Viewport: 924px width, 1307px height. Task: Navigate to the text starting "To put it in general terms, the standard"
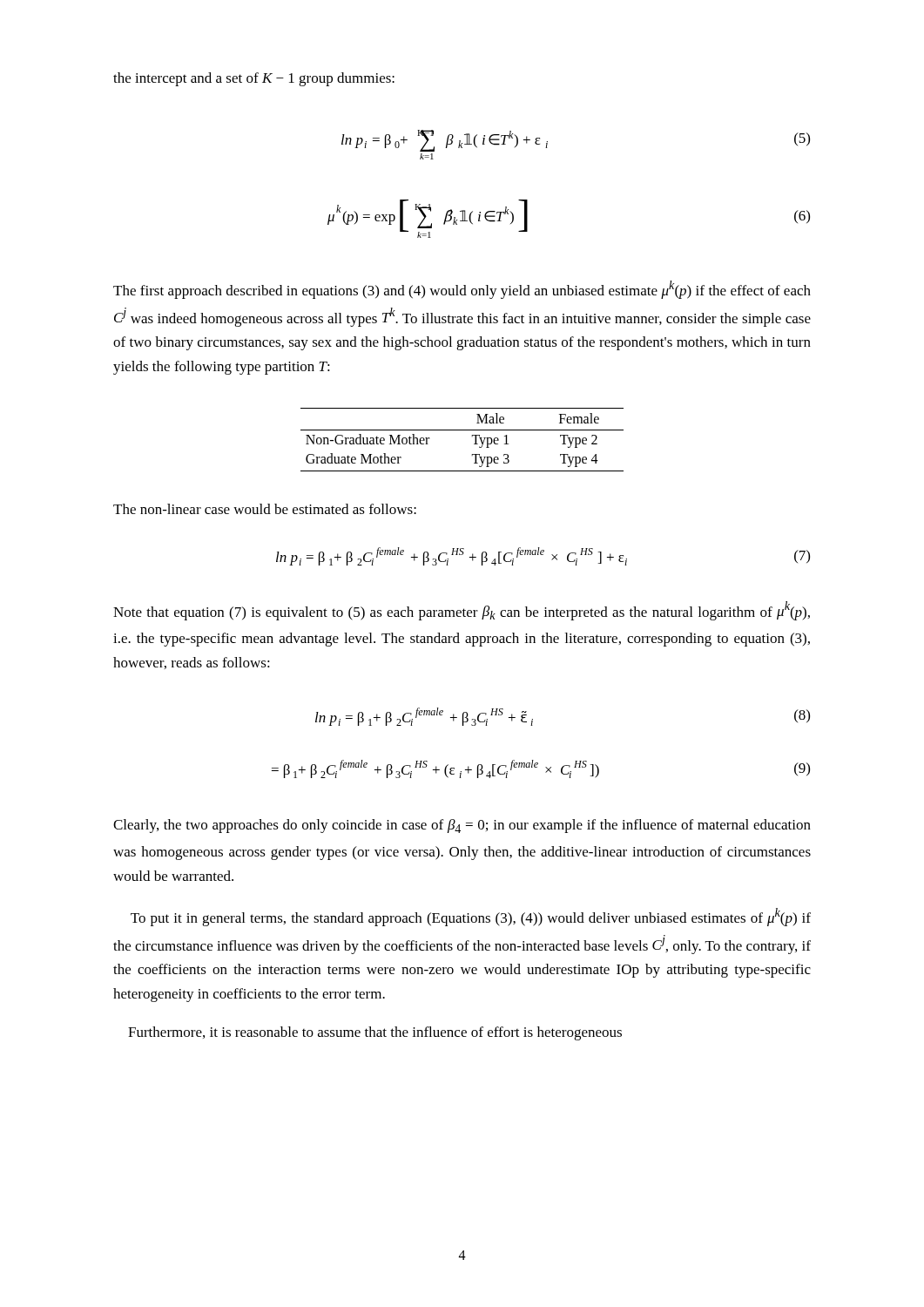[x=462, y=954]
